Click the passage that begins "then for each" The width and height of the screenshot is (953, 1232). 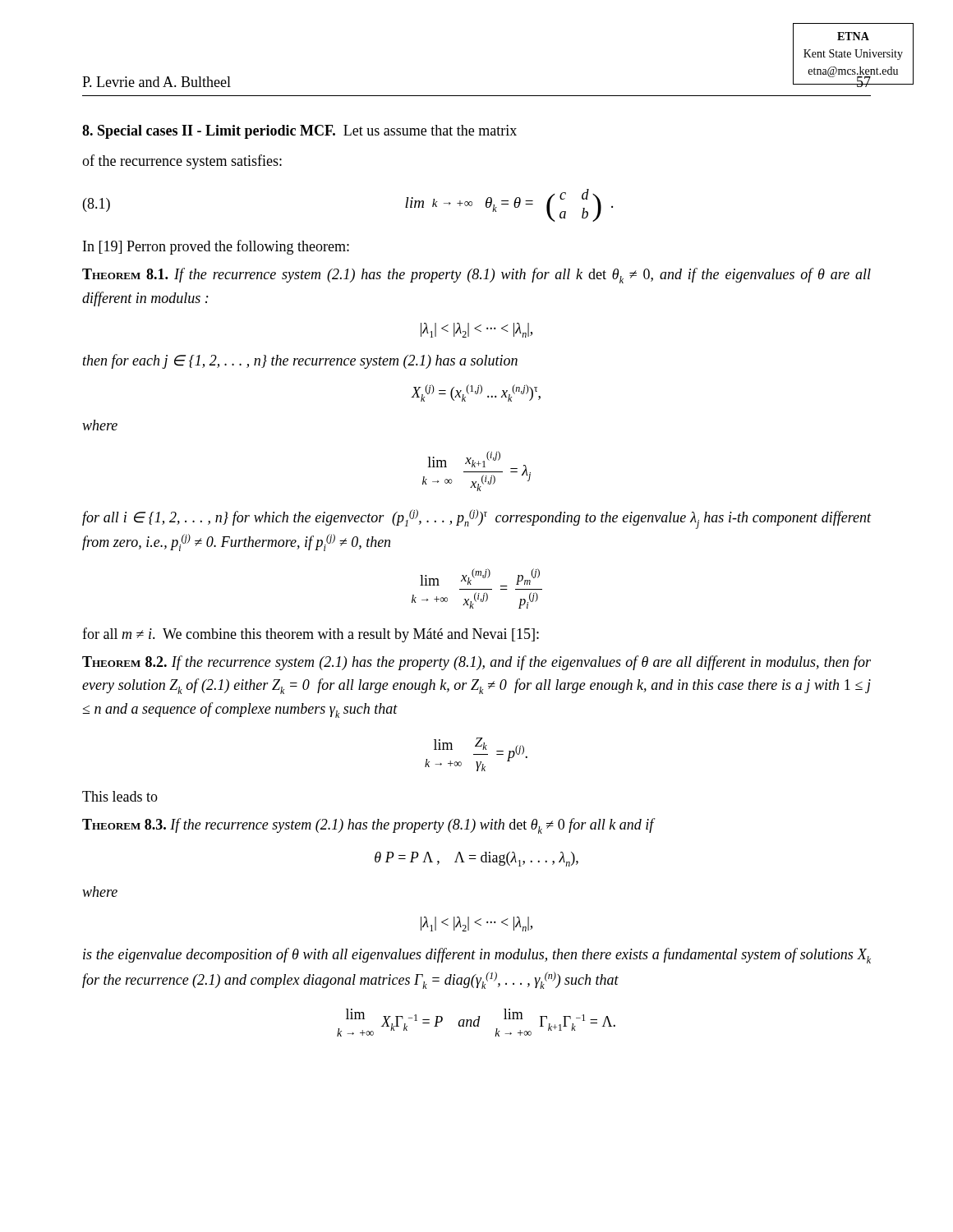coord(300,361)
